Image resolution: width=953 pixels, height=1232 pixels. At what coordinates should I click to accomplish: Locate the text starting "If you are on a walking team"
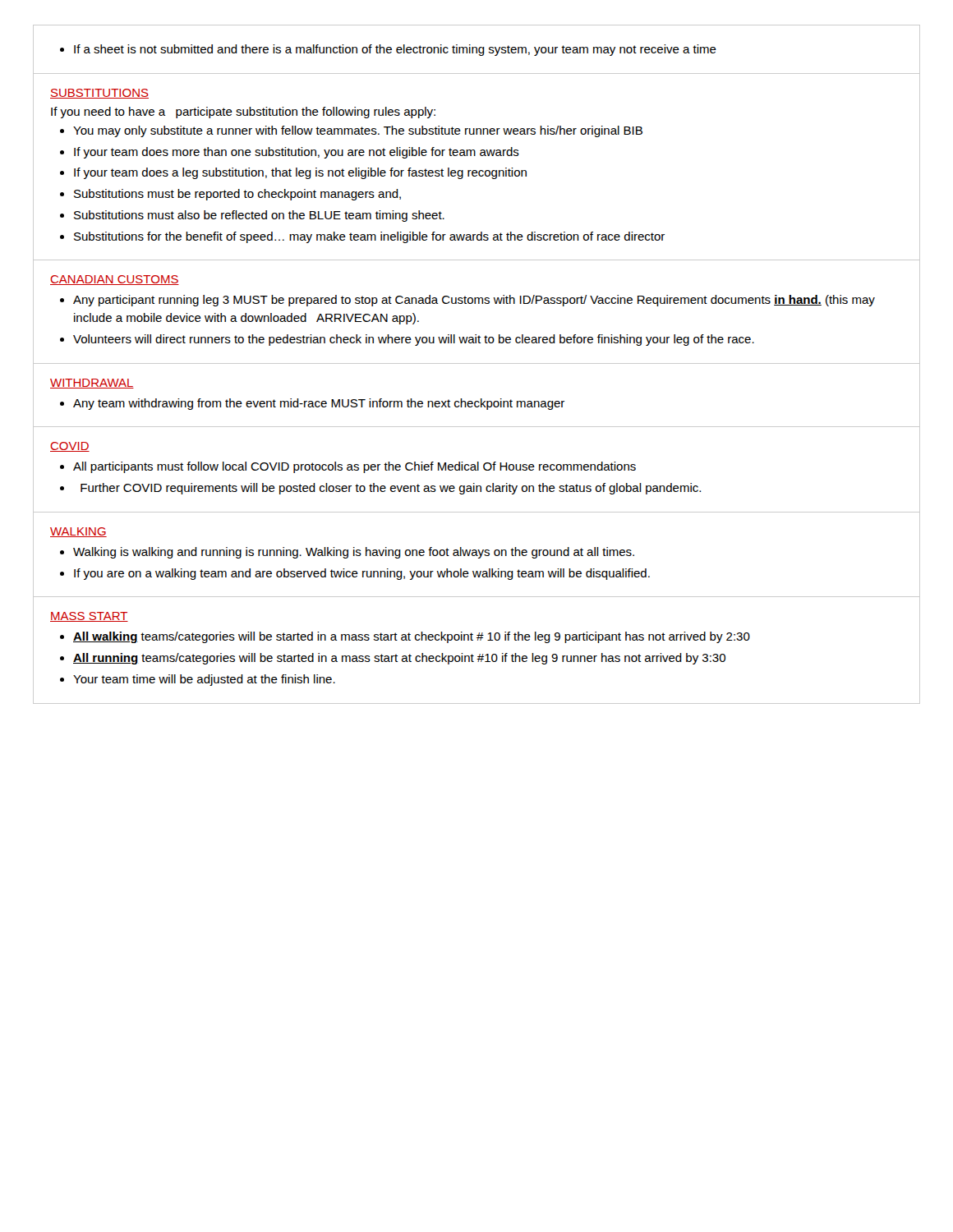click(x=488, y=573)
